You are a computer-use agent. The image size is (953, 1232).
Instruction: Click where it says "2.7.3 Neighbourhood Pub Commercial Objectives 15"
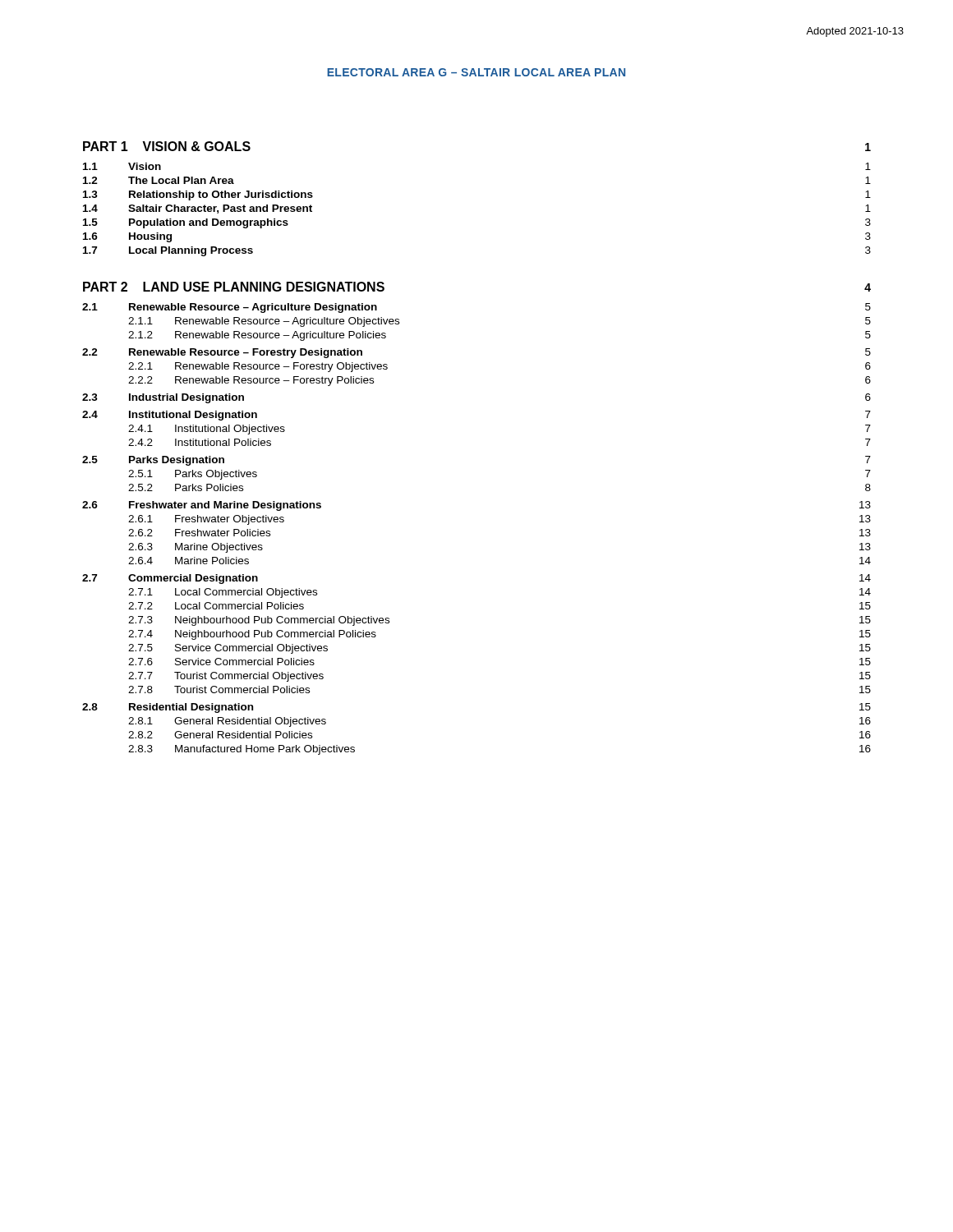click(x=140, y=621)
